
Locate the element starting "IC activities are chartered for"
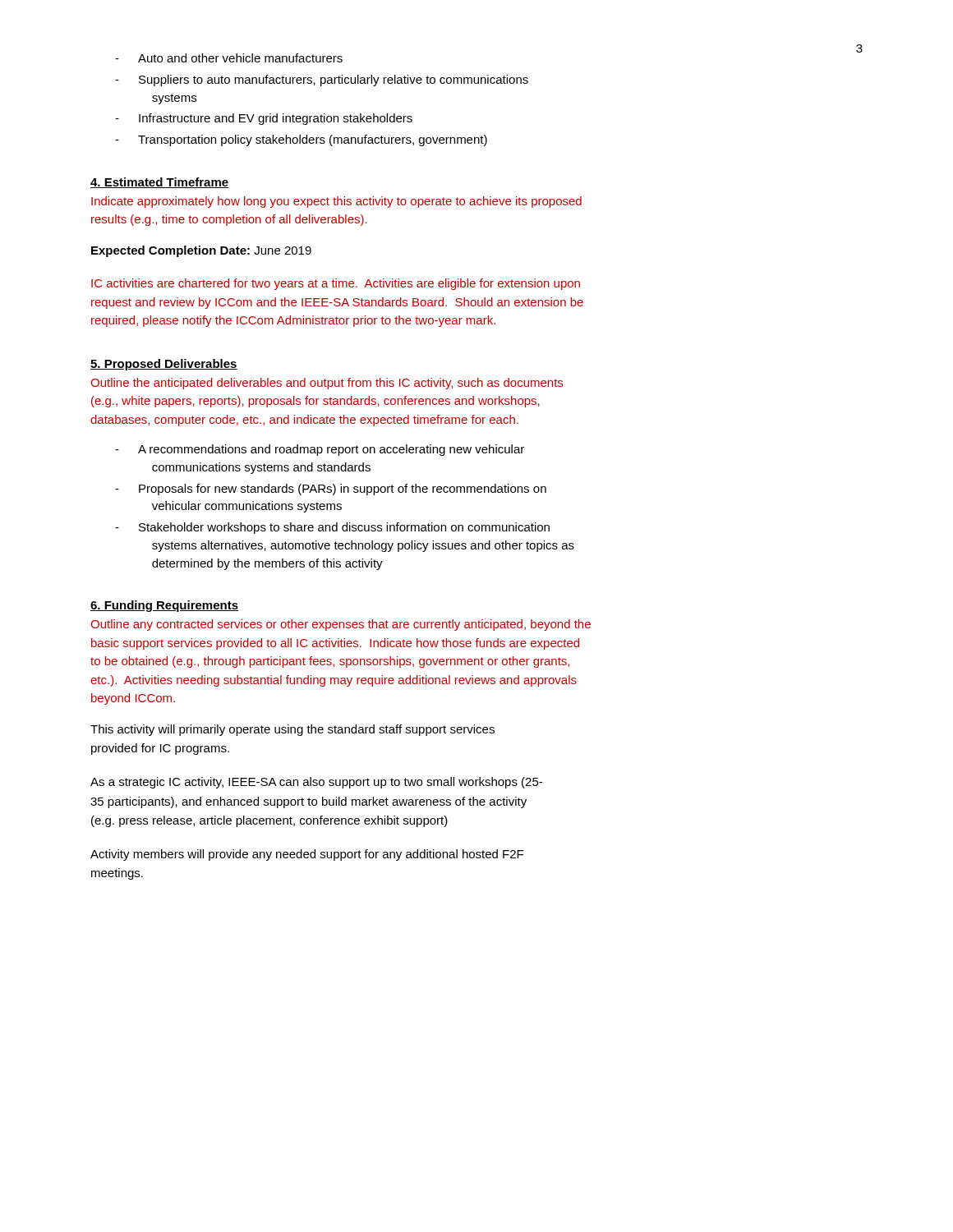pos(337,301)
